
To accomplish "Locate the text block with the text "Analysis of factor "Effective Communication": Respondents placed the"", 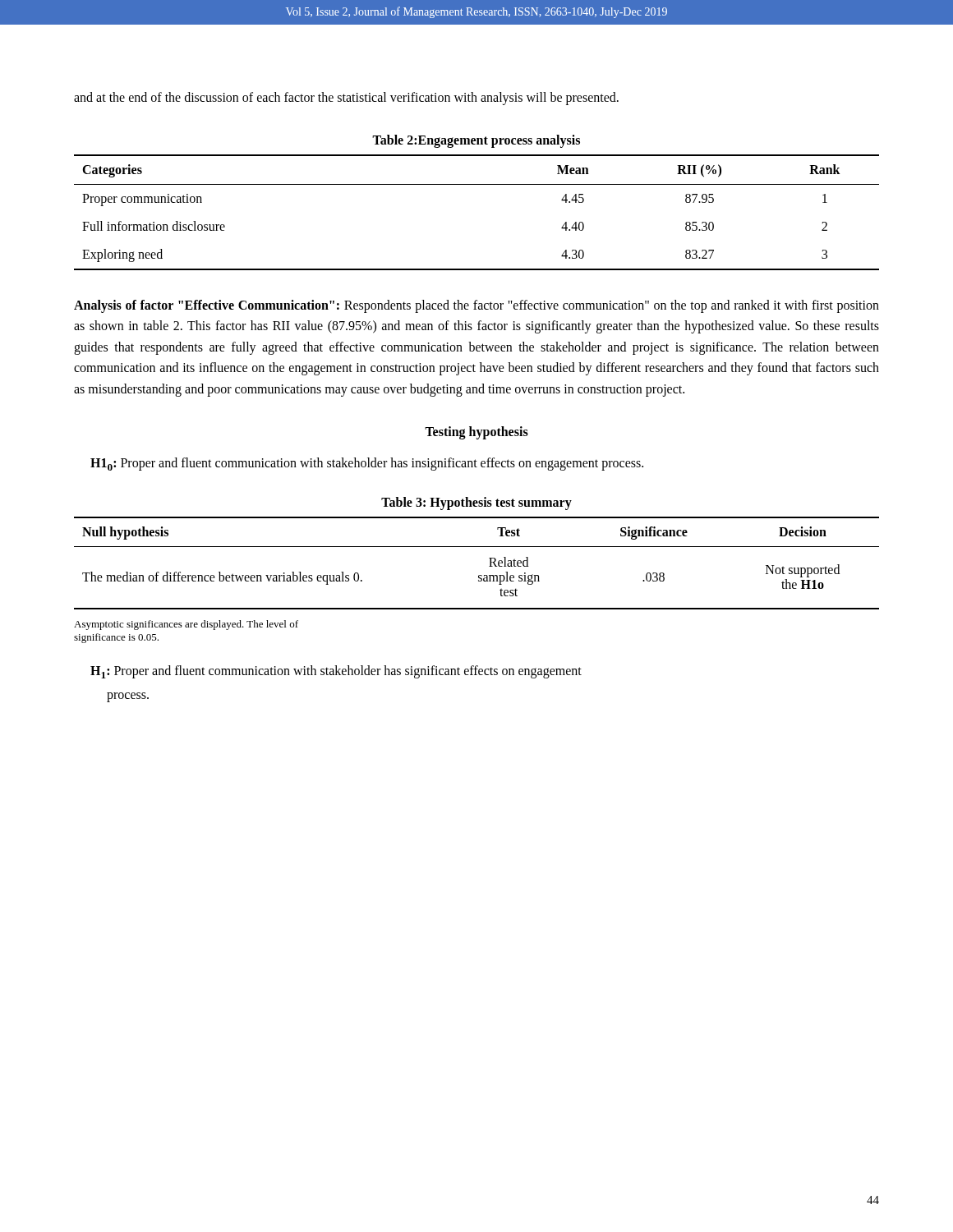I will pyautogui.click(x=476, y=347).
